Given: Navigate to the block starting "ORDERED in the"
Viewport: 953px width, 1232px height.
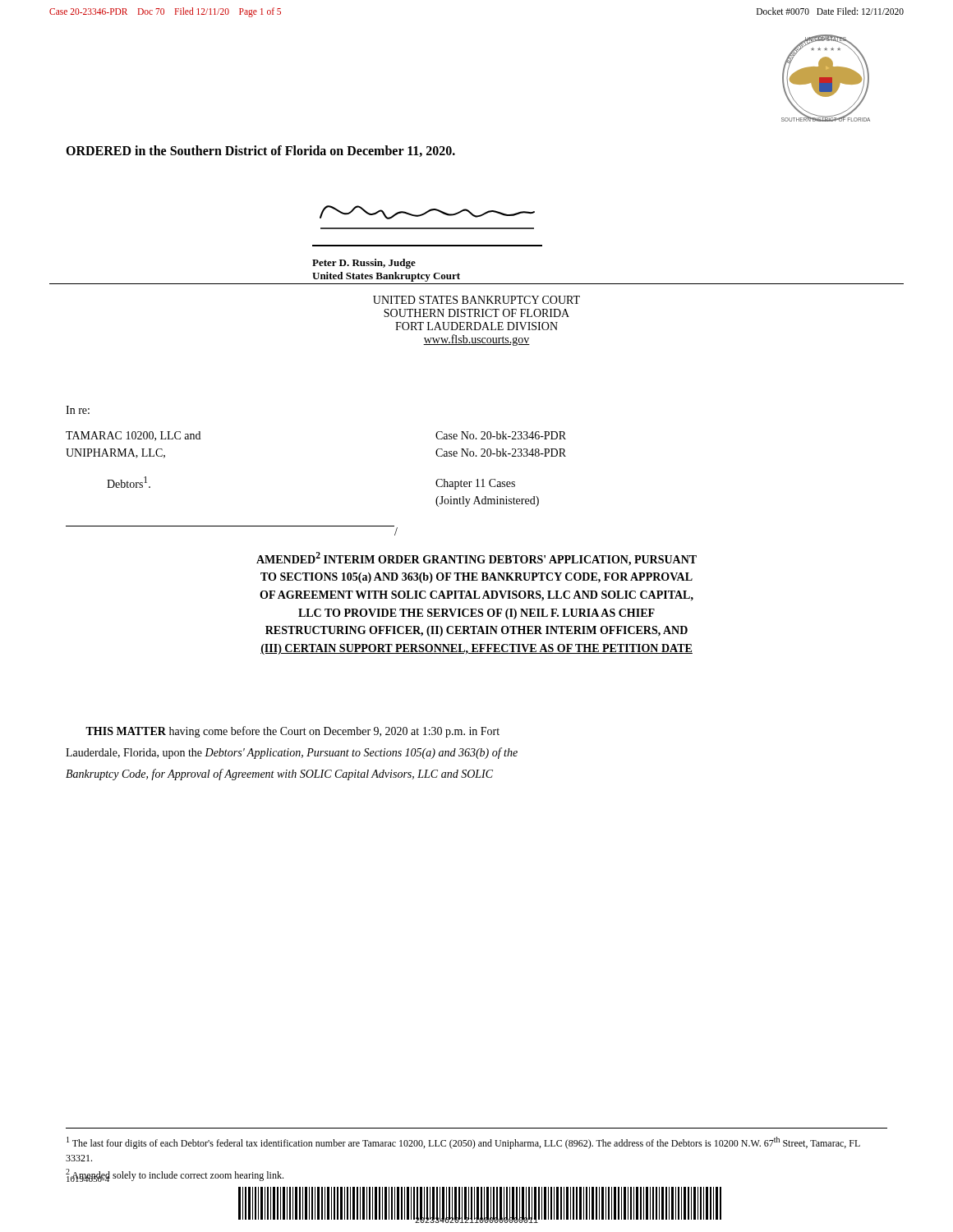Looking at the screenshot, I should (x=261, y=151).
